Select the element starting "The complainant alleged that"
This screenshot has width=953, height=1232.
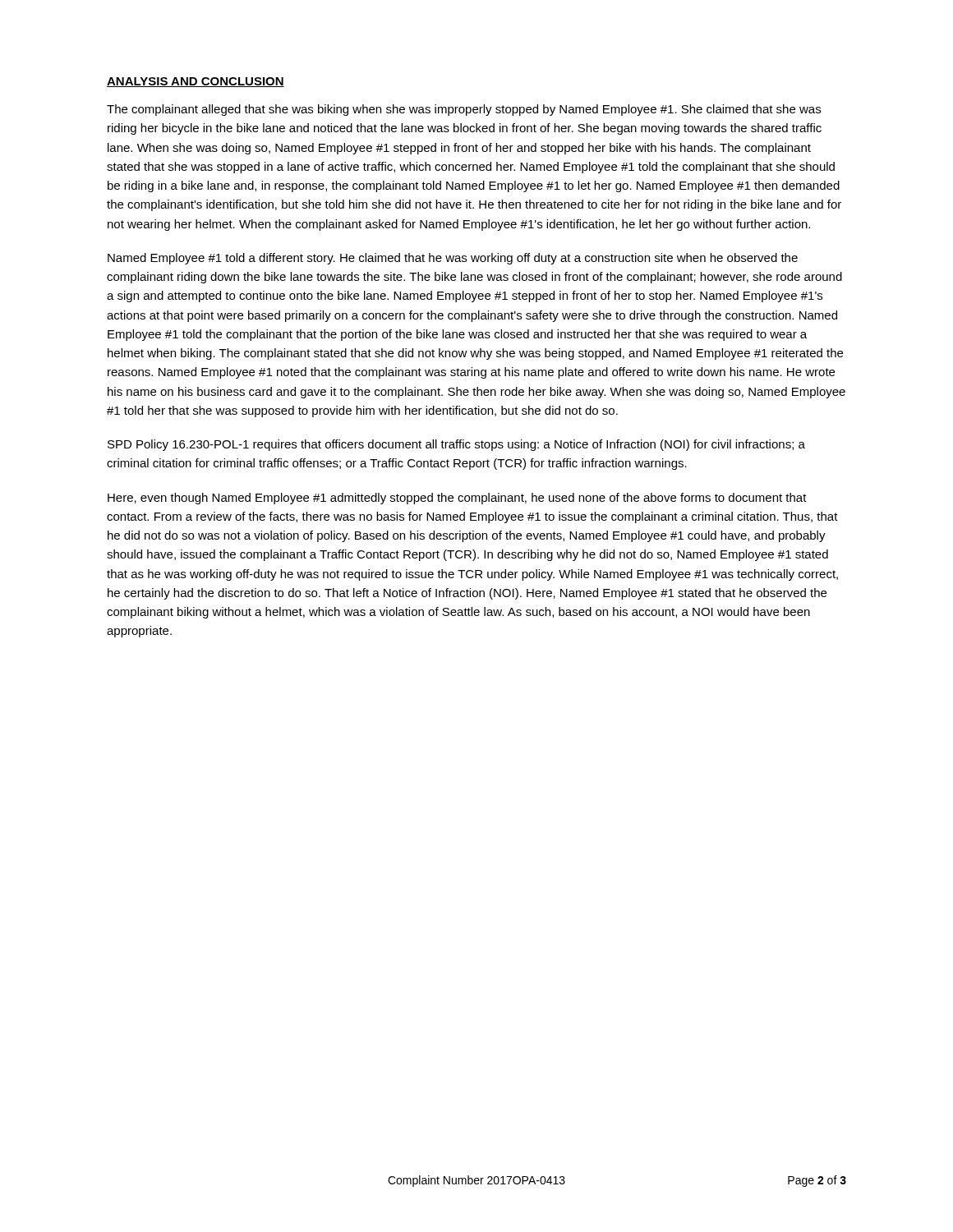[474, 166]
